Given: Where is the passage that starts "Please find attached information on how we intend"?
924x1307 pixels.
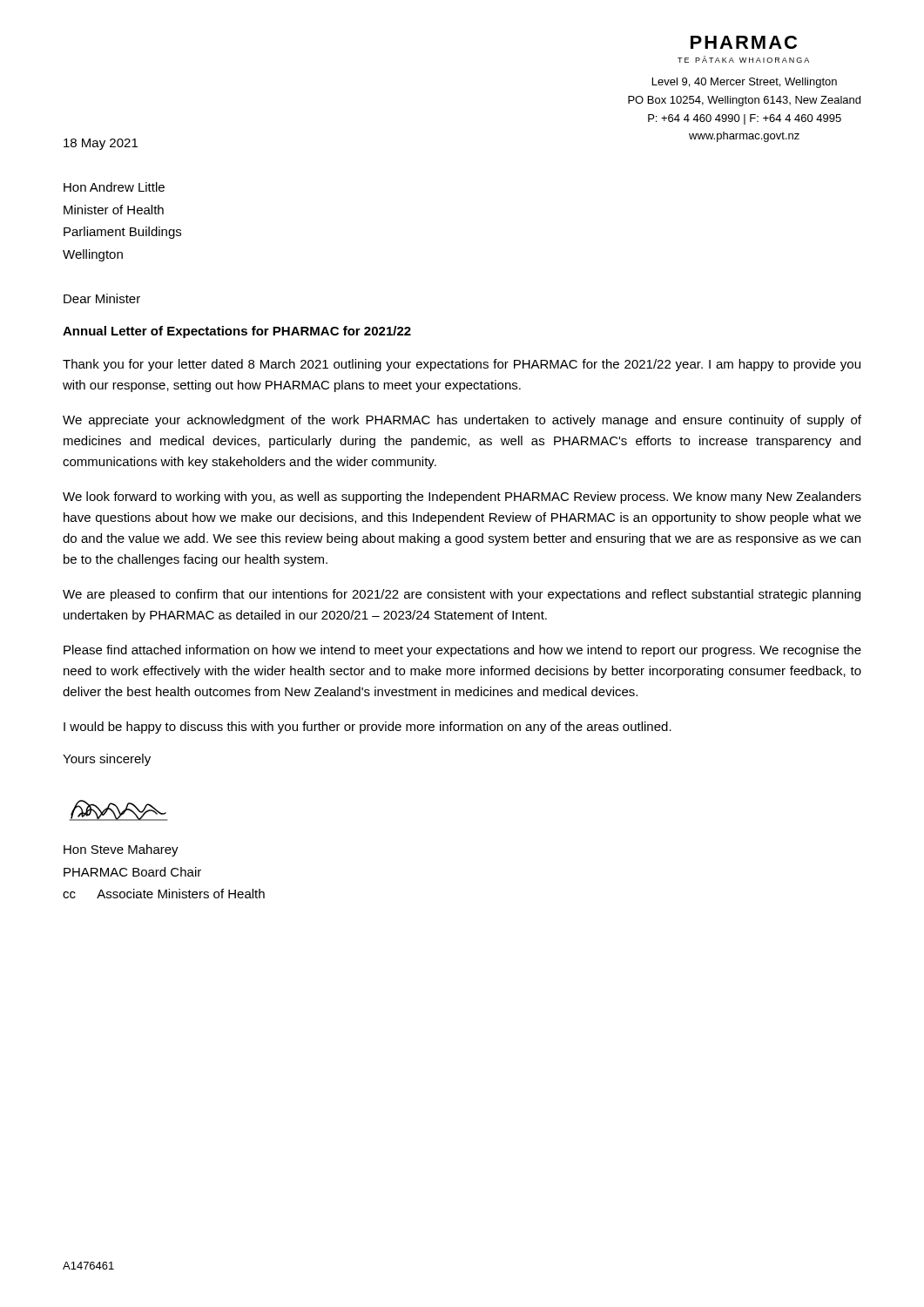Looking at the screenshot, I should click(462, 670).
